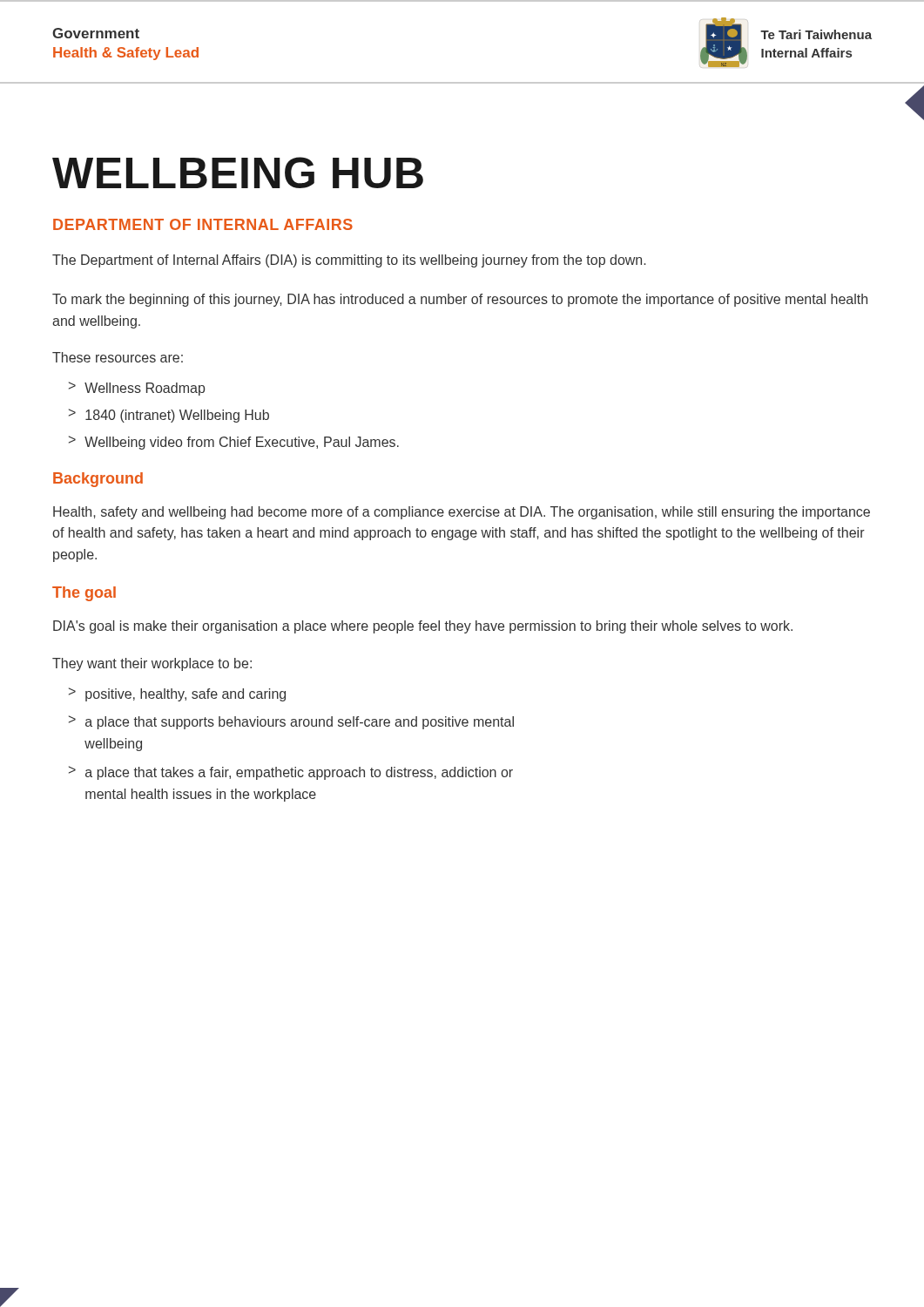Locate the region starting "The goal"

84,592
